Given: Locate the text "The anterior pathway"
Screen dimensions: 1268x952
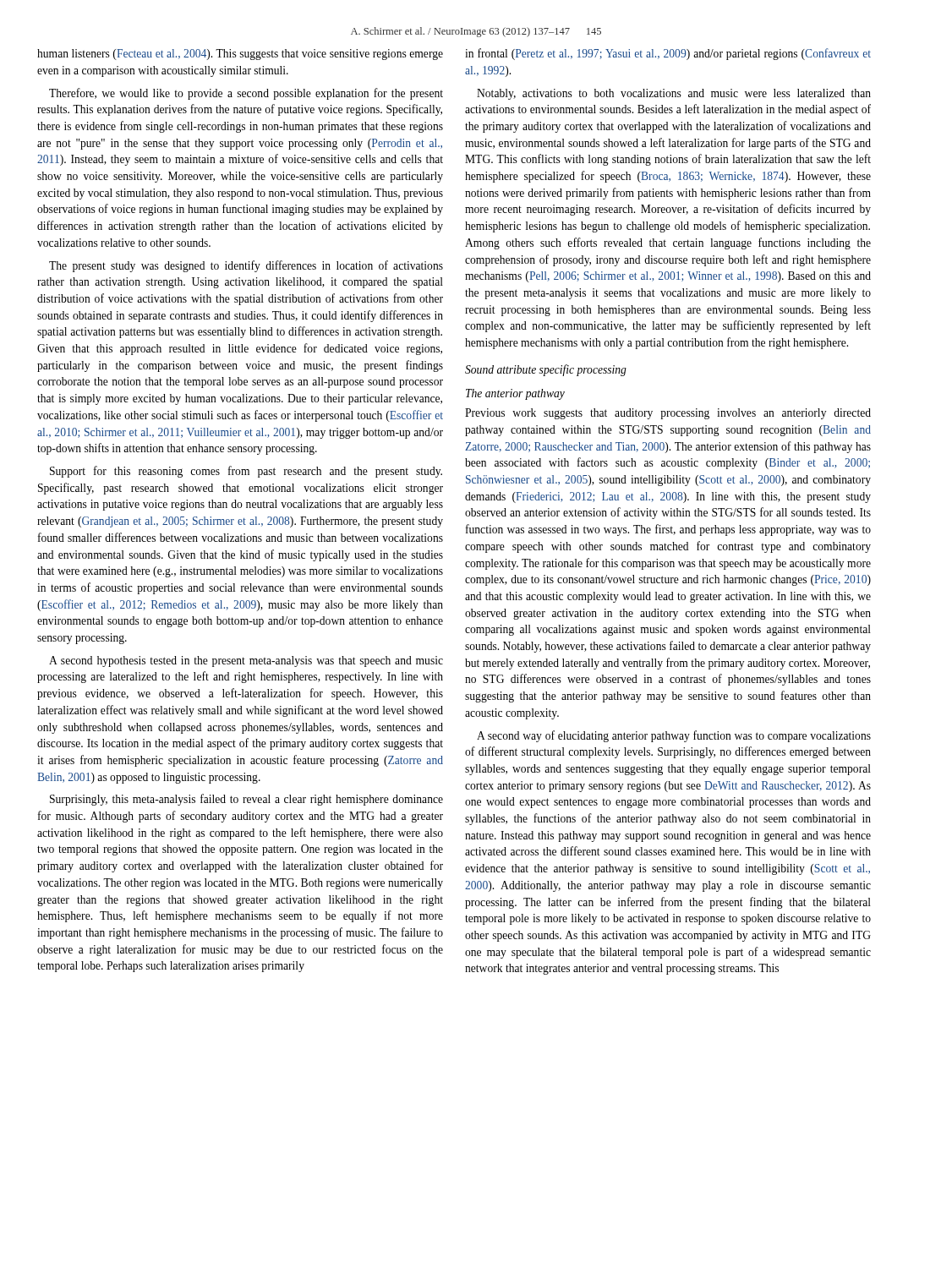Looking at the screenshot, I should click(x=515, y=394).
